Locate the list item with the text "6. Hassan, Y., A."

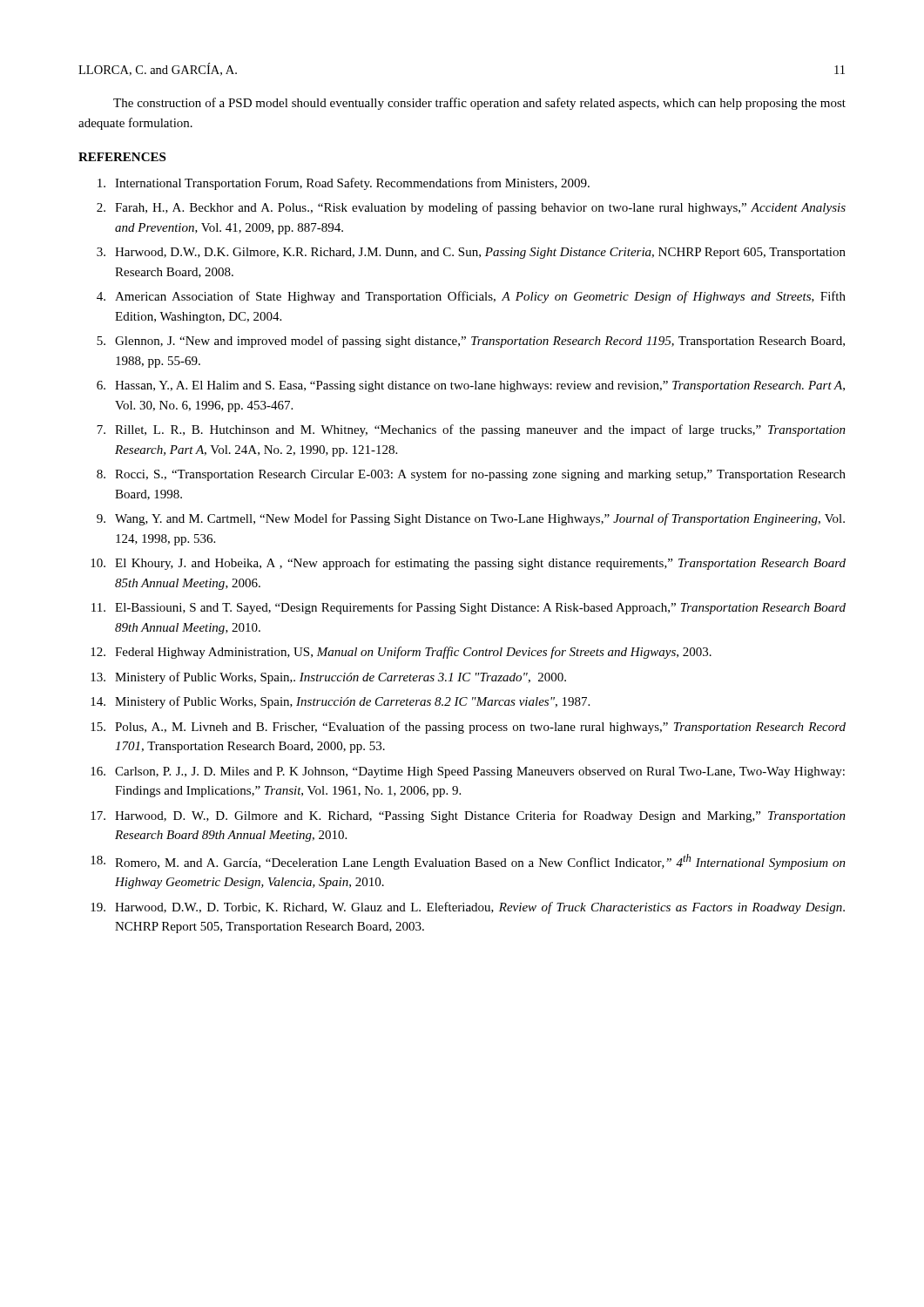[462, 395]
